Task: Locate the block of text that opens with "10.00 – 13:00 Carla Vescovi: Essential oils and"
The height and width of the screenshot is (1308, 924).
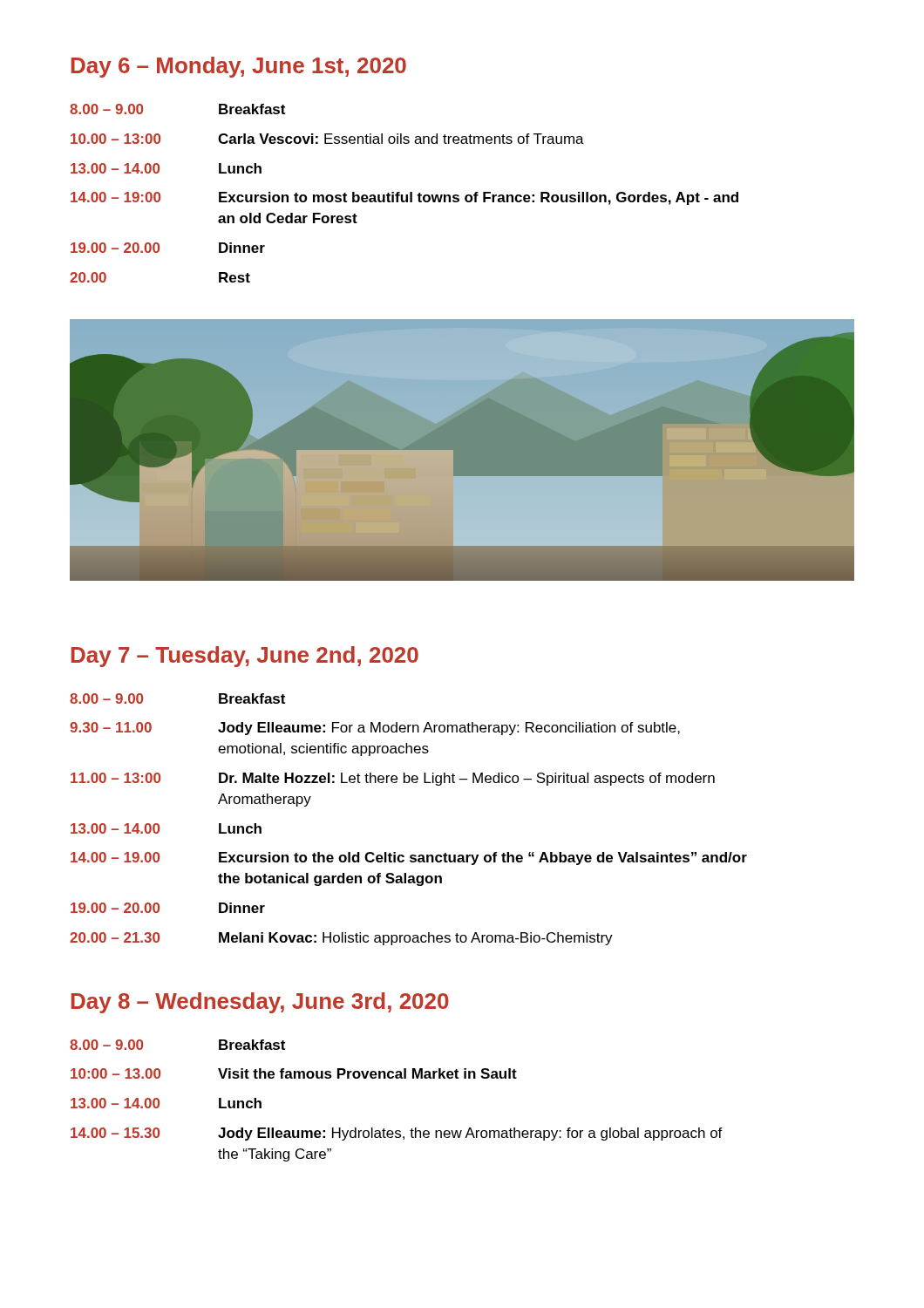Action: click(462, 139)
